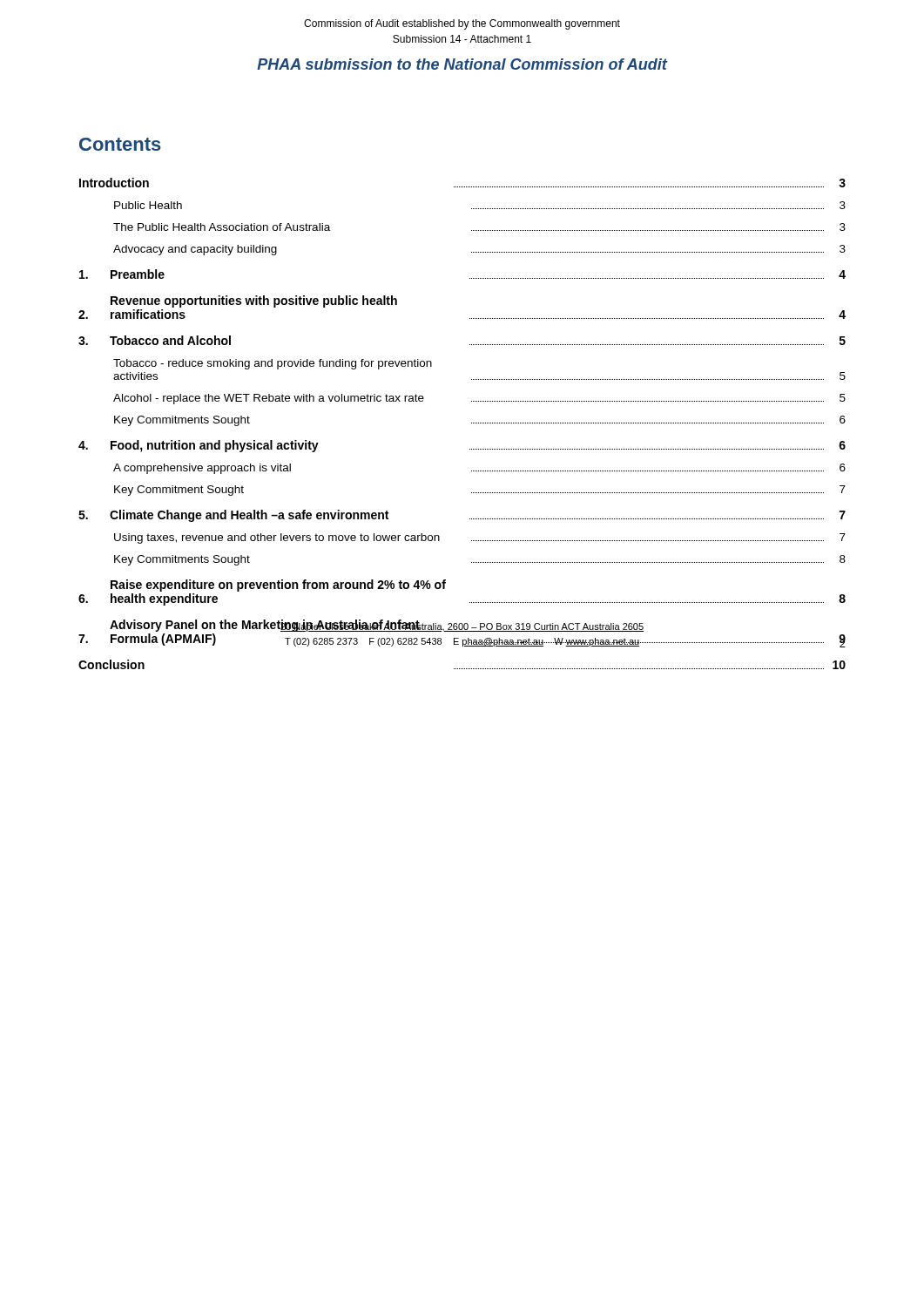Click on the list item containing "4. Food, nutrition and physical activity 6"
Image resolution: width=924 pixels, height=1307 pixels.
[462, 445]
